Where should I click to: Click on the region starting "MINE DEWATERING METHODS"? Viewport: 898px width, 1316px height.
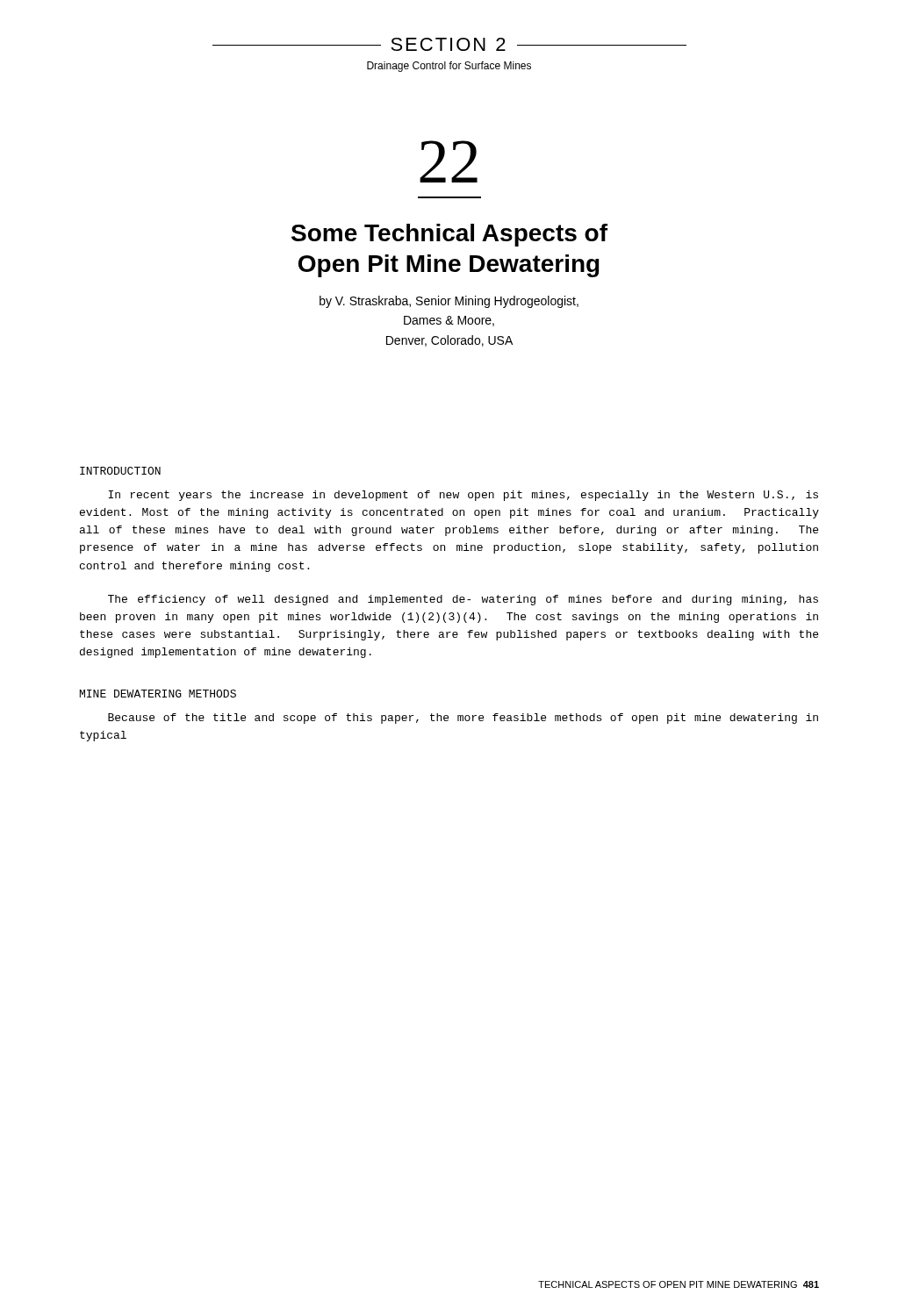(x=158, y=695)
